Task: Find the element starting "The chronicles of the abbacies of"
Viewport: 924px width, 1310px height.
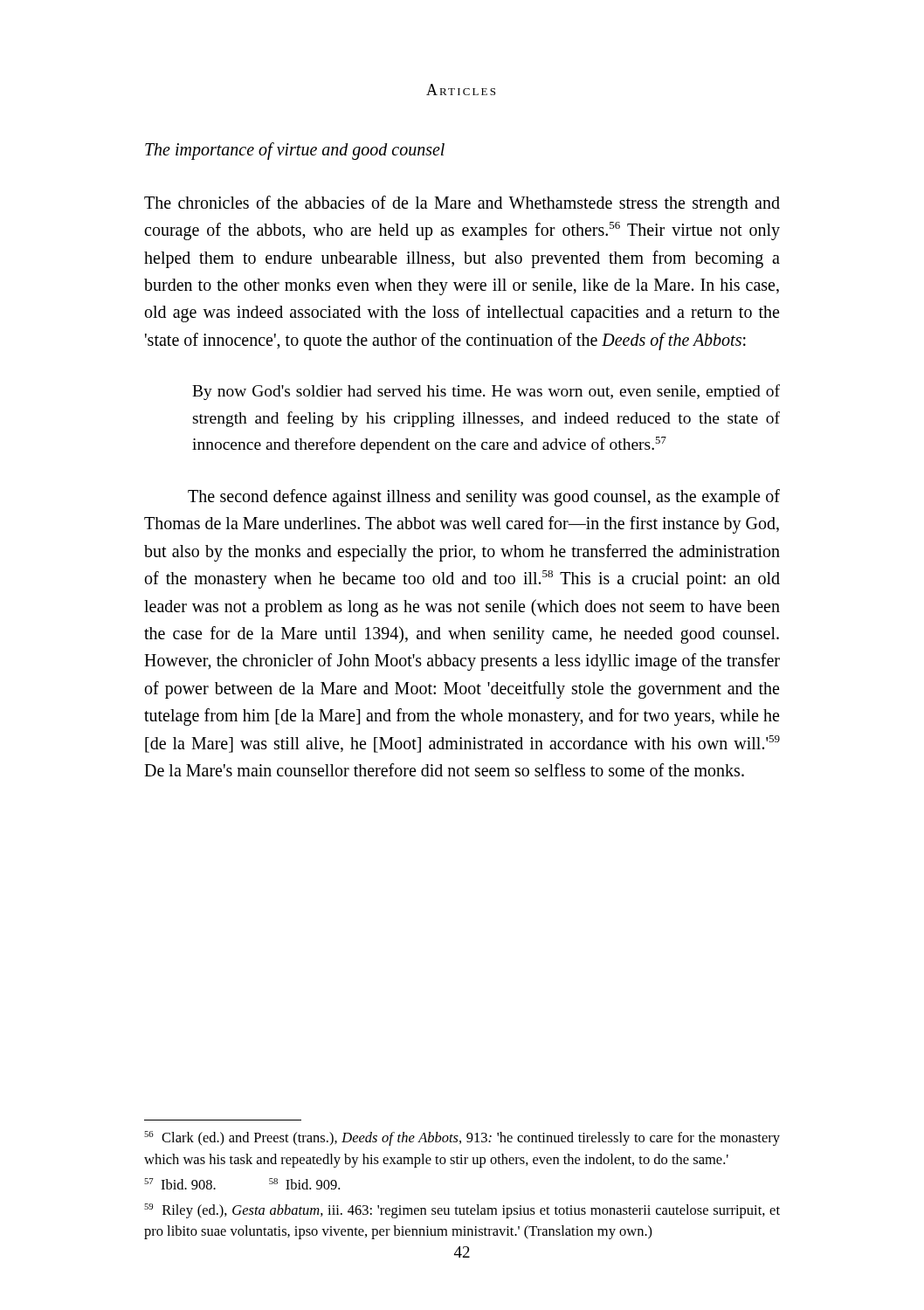Action: (462, 272)
